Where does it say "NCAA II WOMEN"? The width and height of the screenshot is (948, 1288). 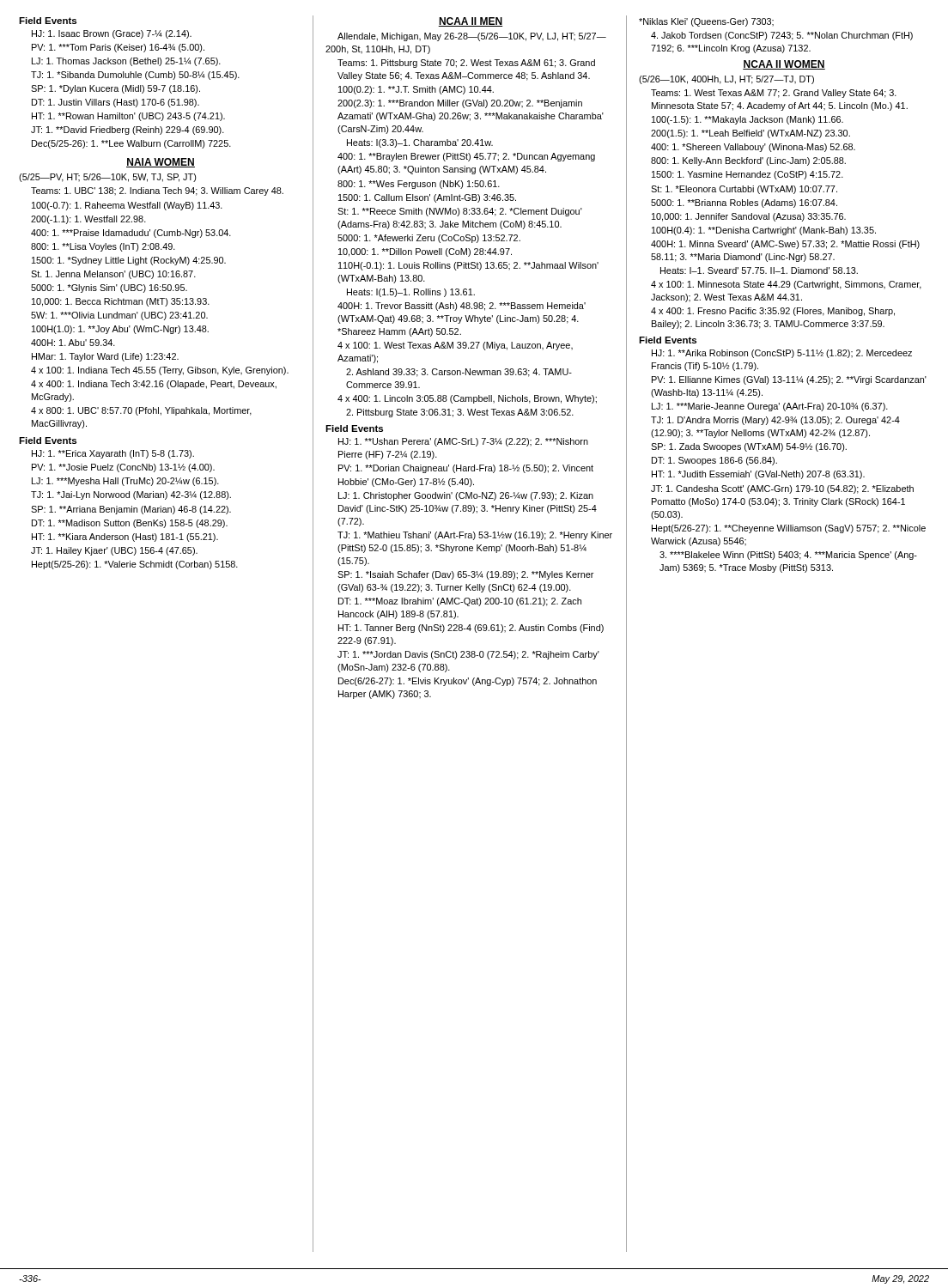point(784,65)
